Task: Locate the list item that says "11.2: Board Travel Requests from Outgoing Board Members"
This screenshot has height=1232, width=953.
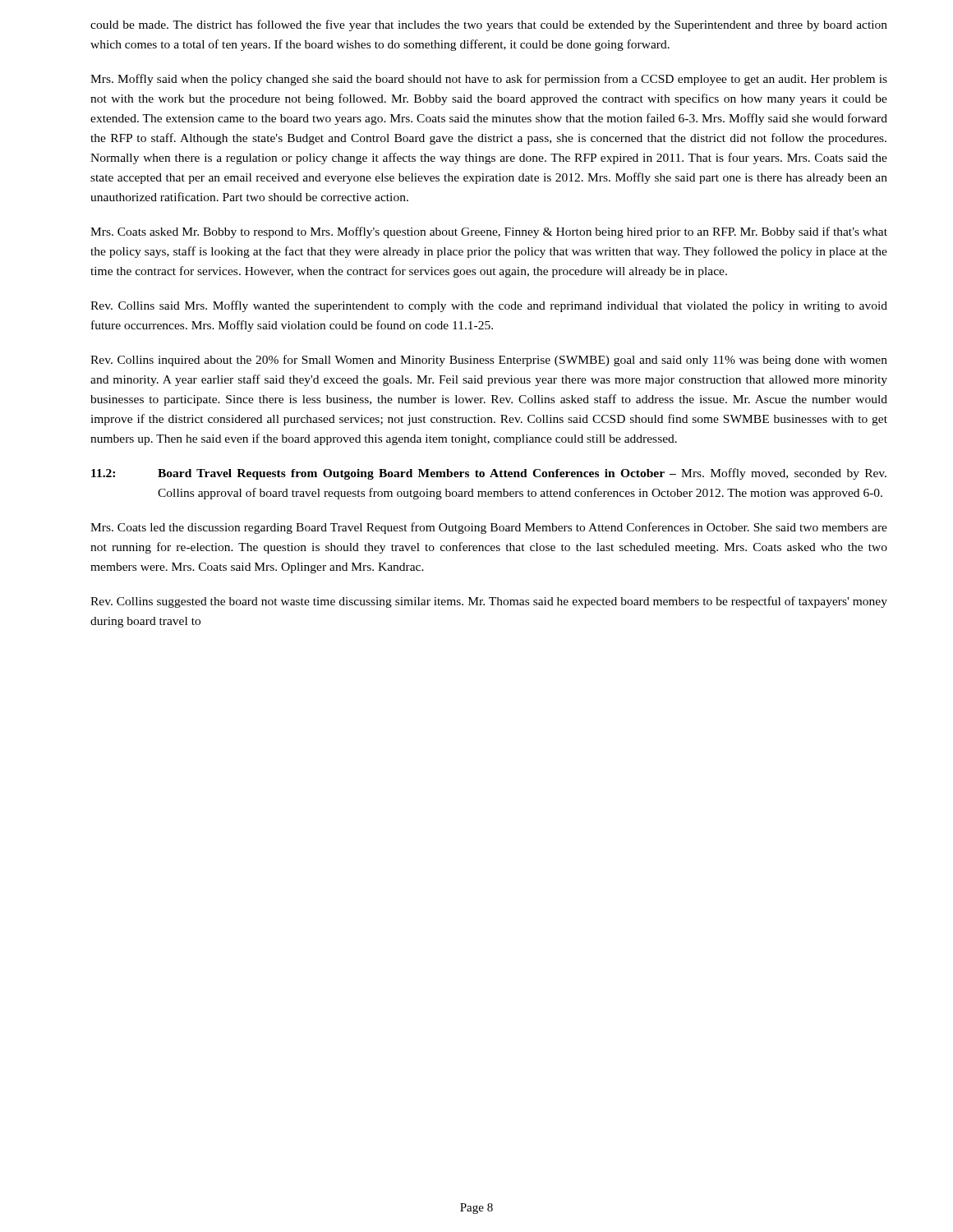Action: click(489, 483)
